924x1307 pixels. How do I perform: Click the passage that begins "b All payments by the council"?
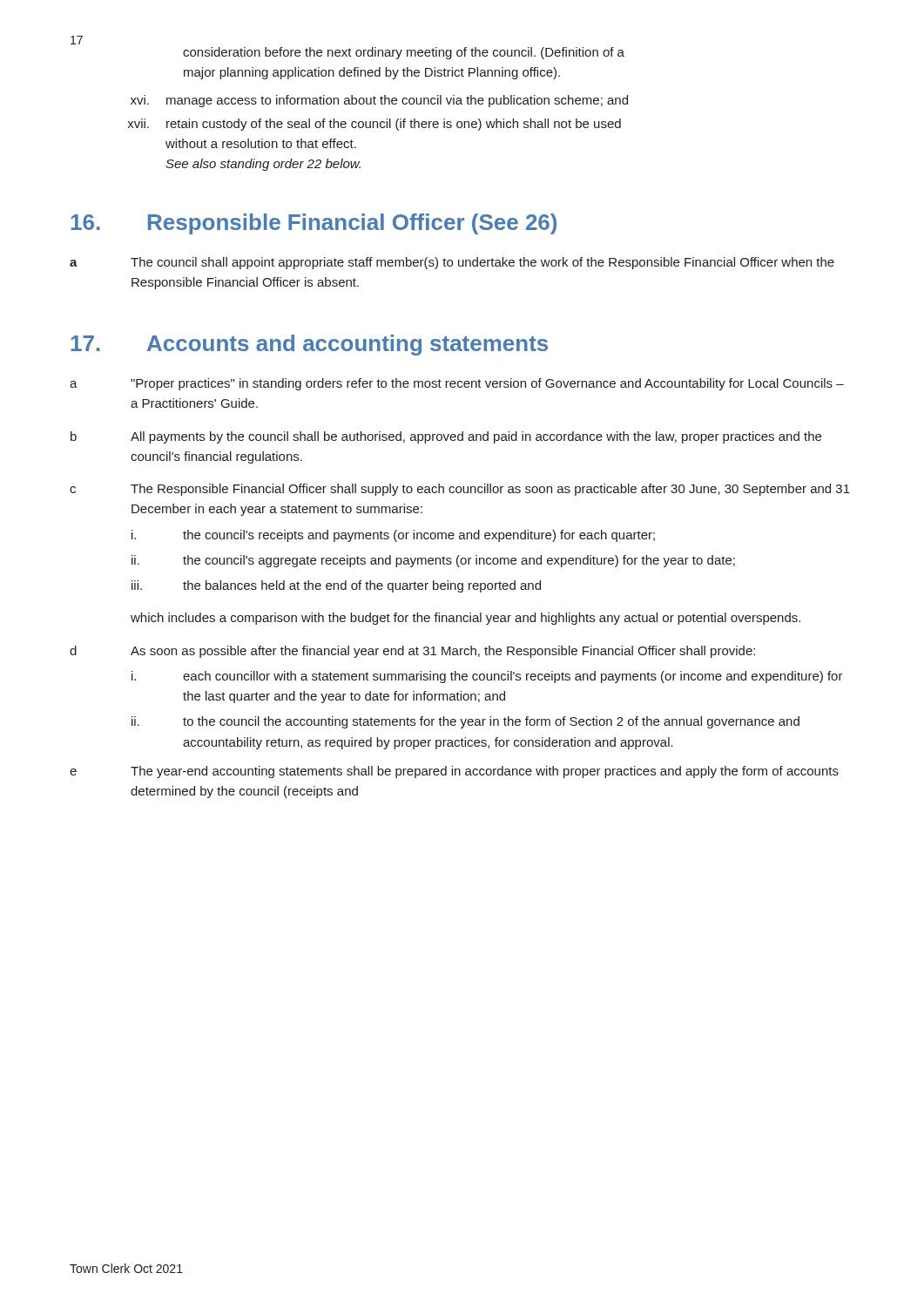(462, 446)
